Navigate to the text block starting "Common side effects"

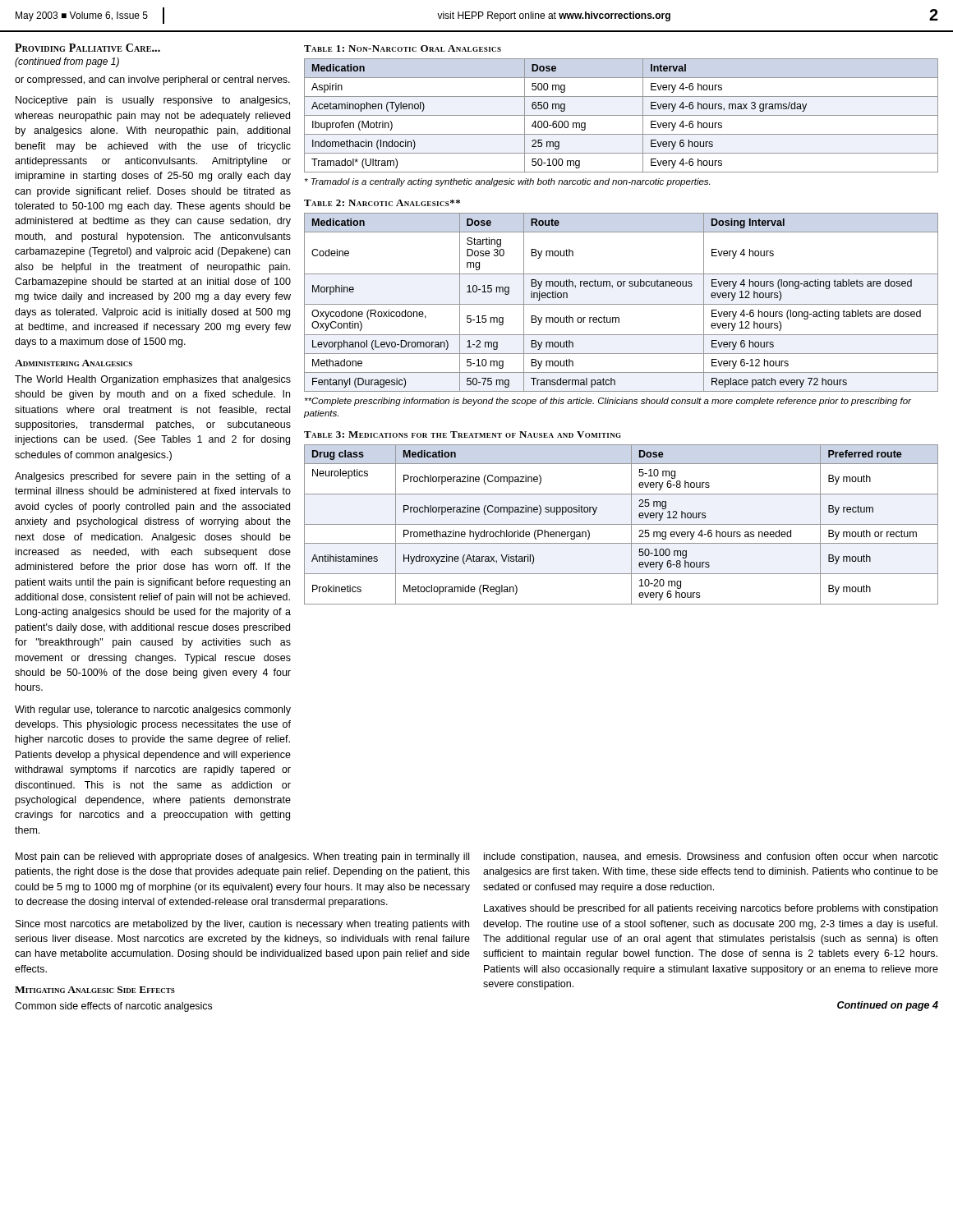[x=114, y=1006]
